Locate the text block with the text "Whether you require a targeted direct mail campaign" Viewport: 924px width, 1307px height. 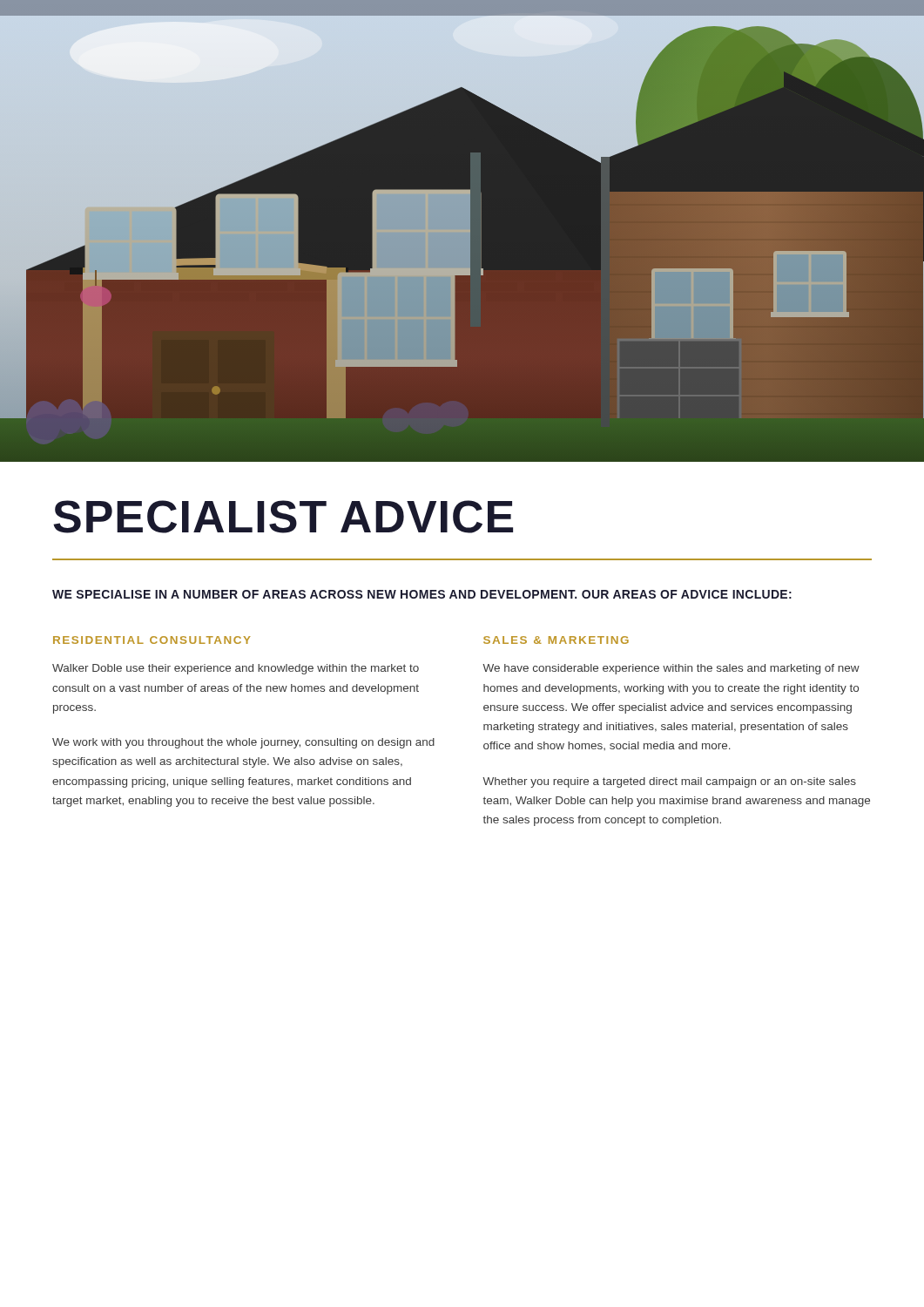pyautogui.click(x=677, y=800)
